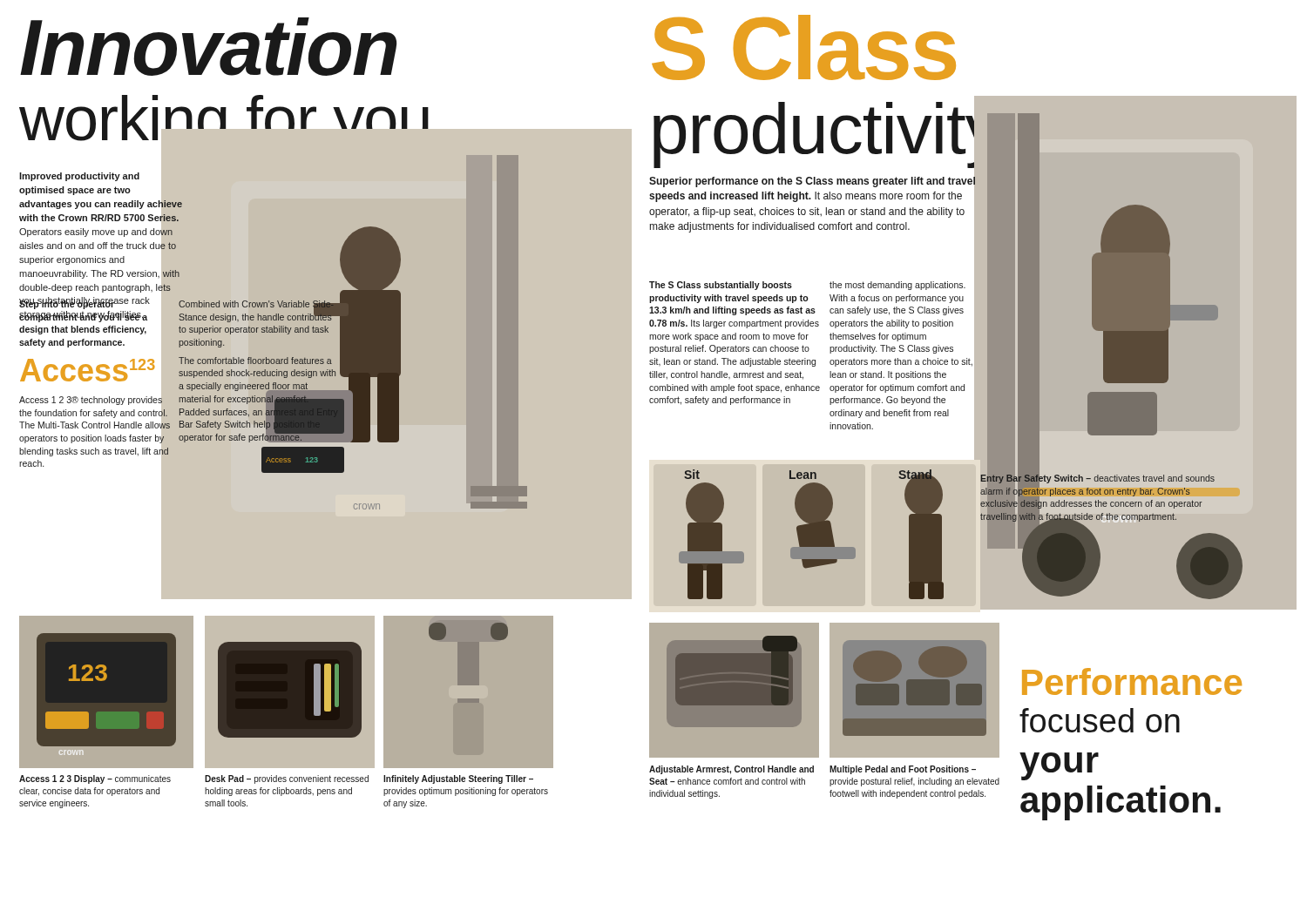Screen dimensions: 924x1307
Task: Find the caption on this page that starts "Infinitely Adjustable Steering Tiller – provides optimum positioning"
Action: 466,792
